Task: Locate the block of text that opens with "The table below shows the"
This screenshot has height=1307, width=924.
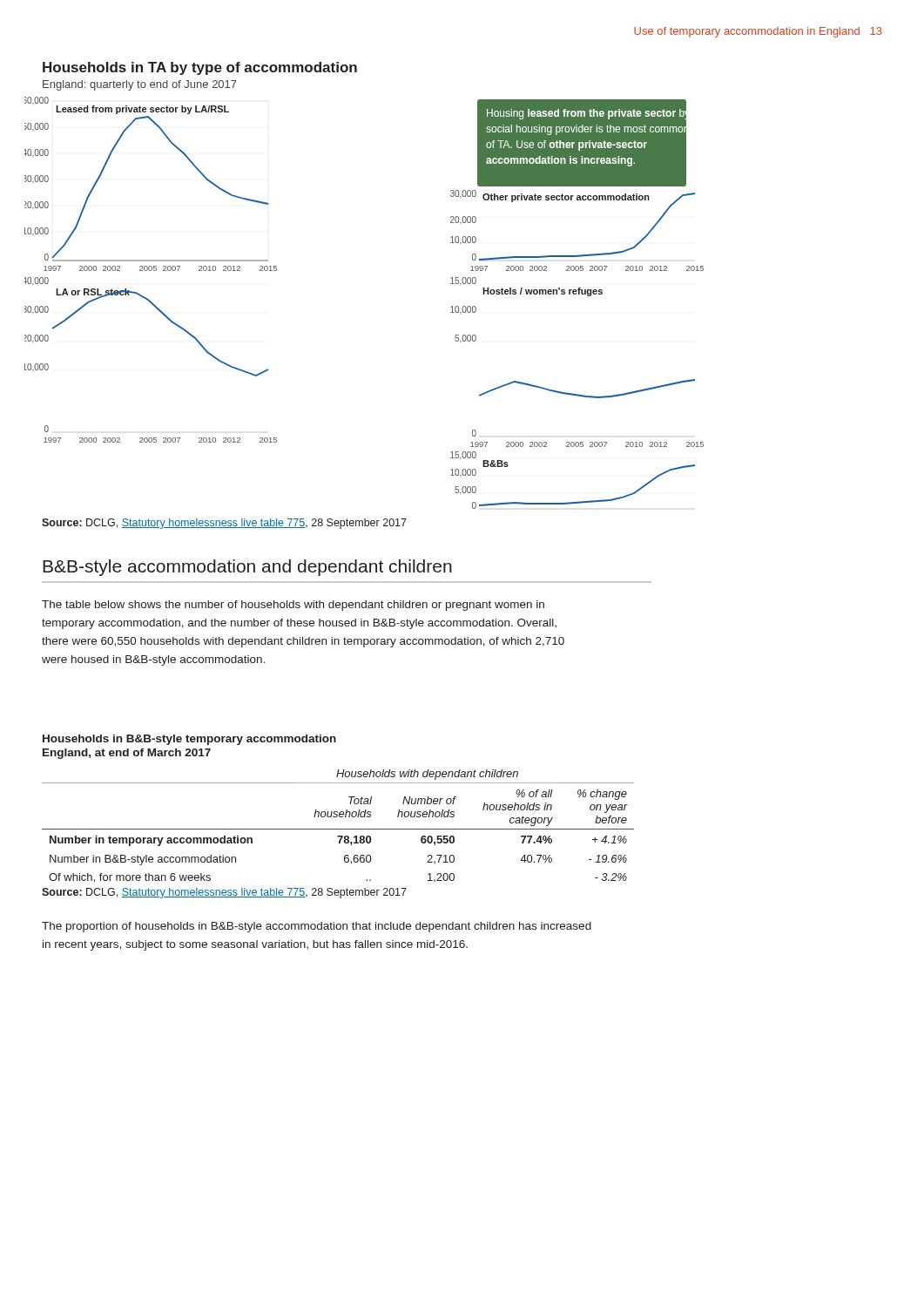Action: [x=303, y=632]
